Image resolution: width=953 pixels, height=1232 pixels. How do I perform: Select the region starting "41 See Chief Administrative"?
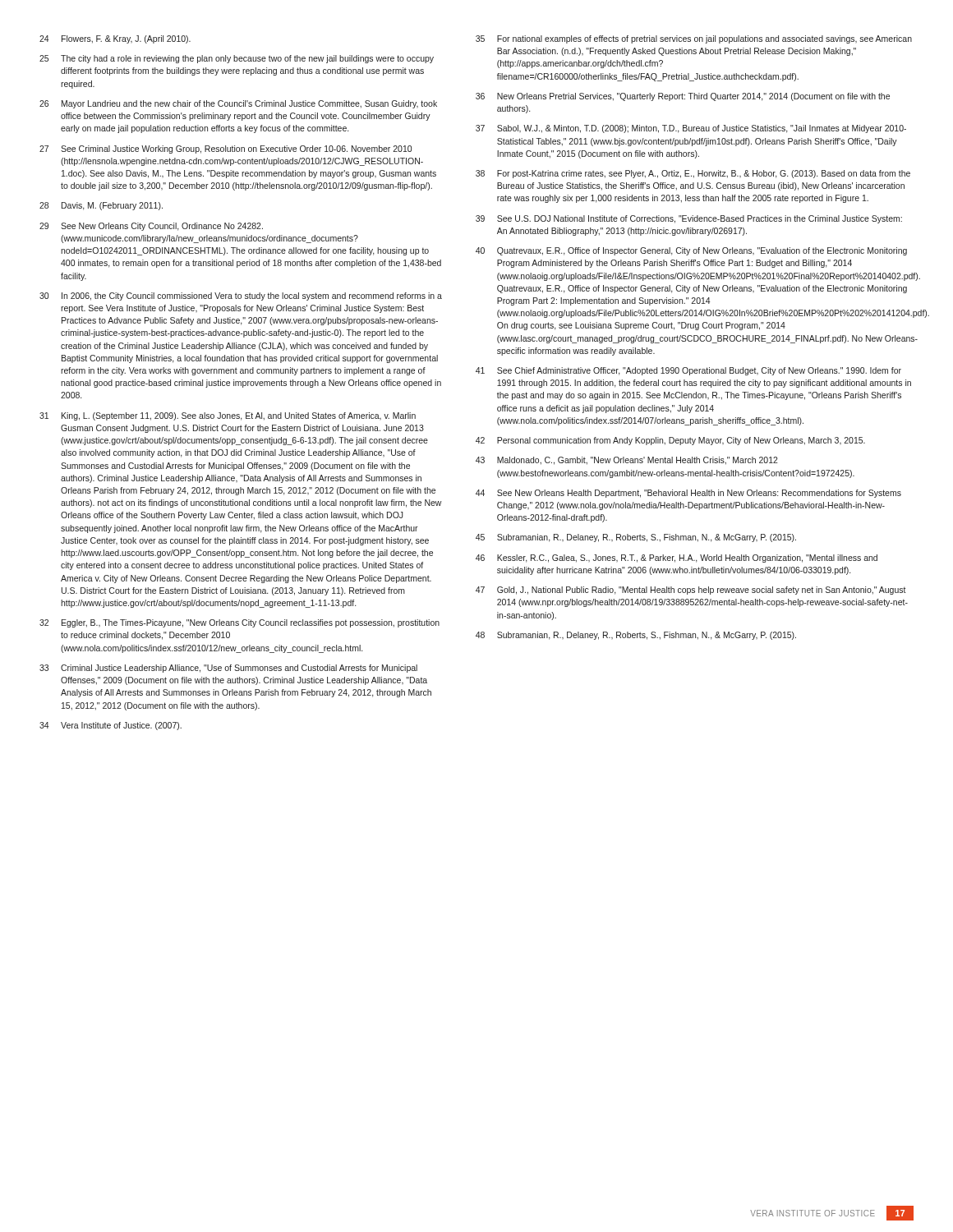point(694,396)
